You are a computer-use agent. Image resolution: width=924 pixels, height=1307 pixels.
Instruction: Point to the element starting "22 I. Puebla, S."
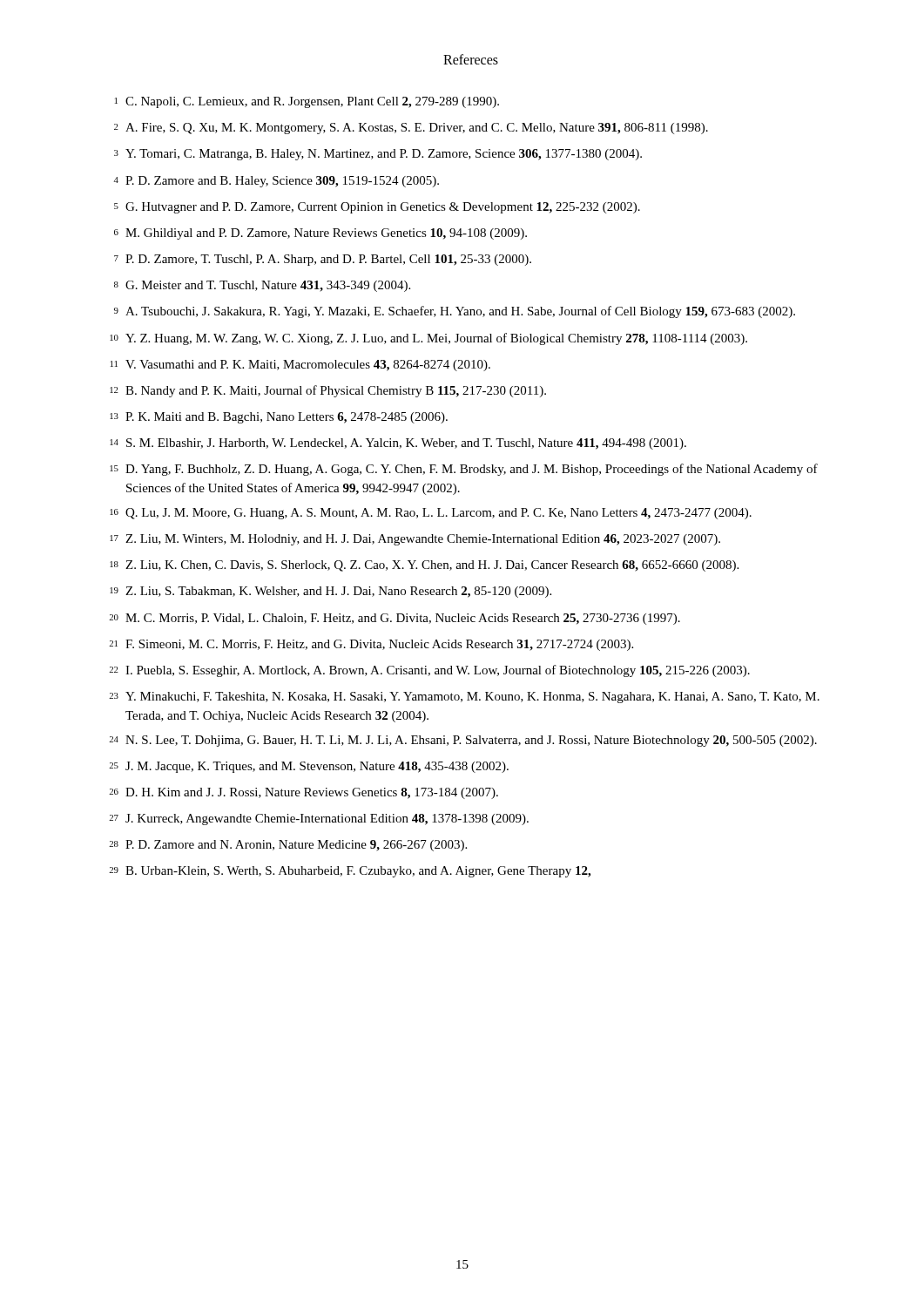[x=471, y=672]
